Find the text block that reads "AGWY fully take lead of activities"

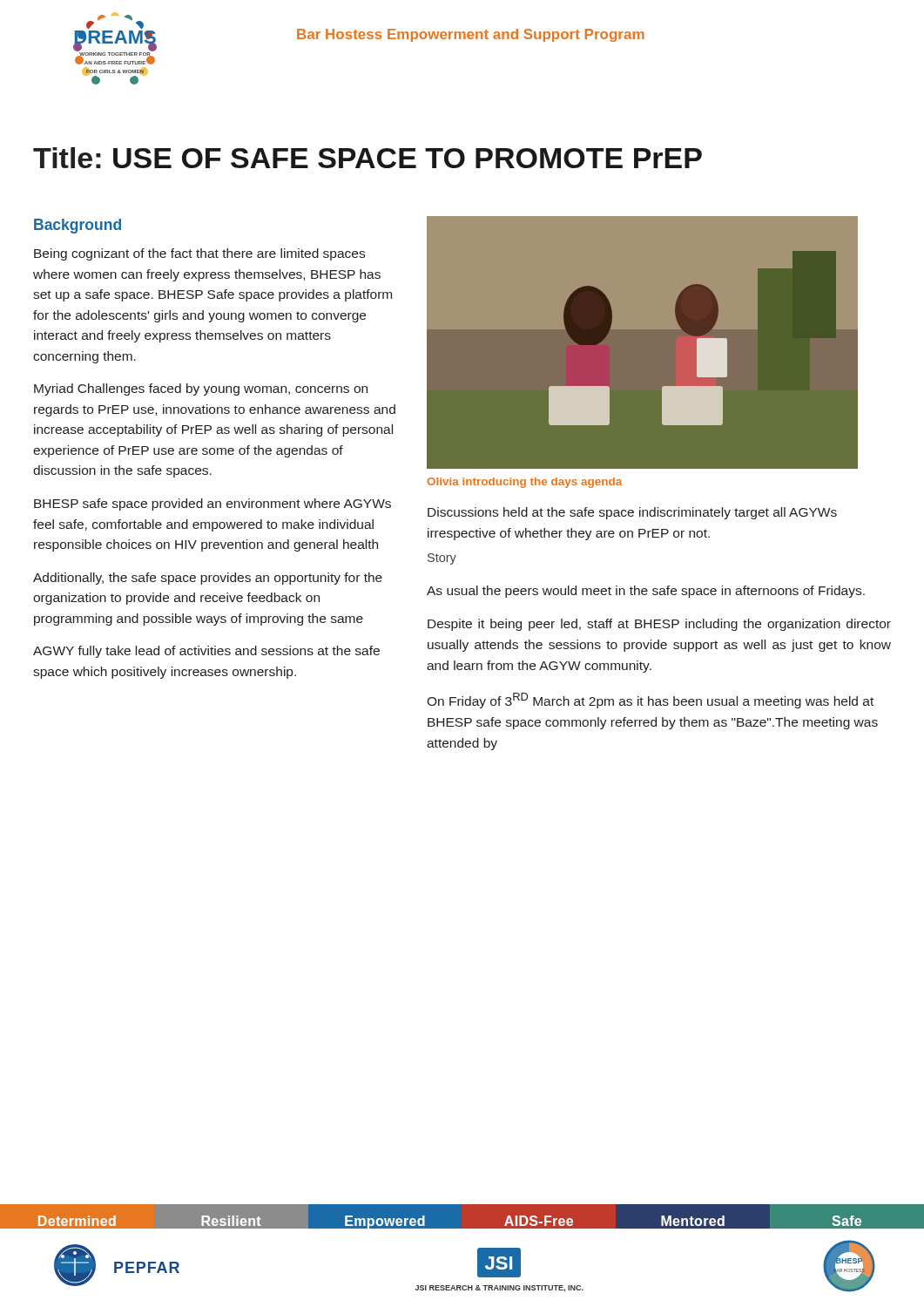(207, 661)
